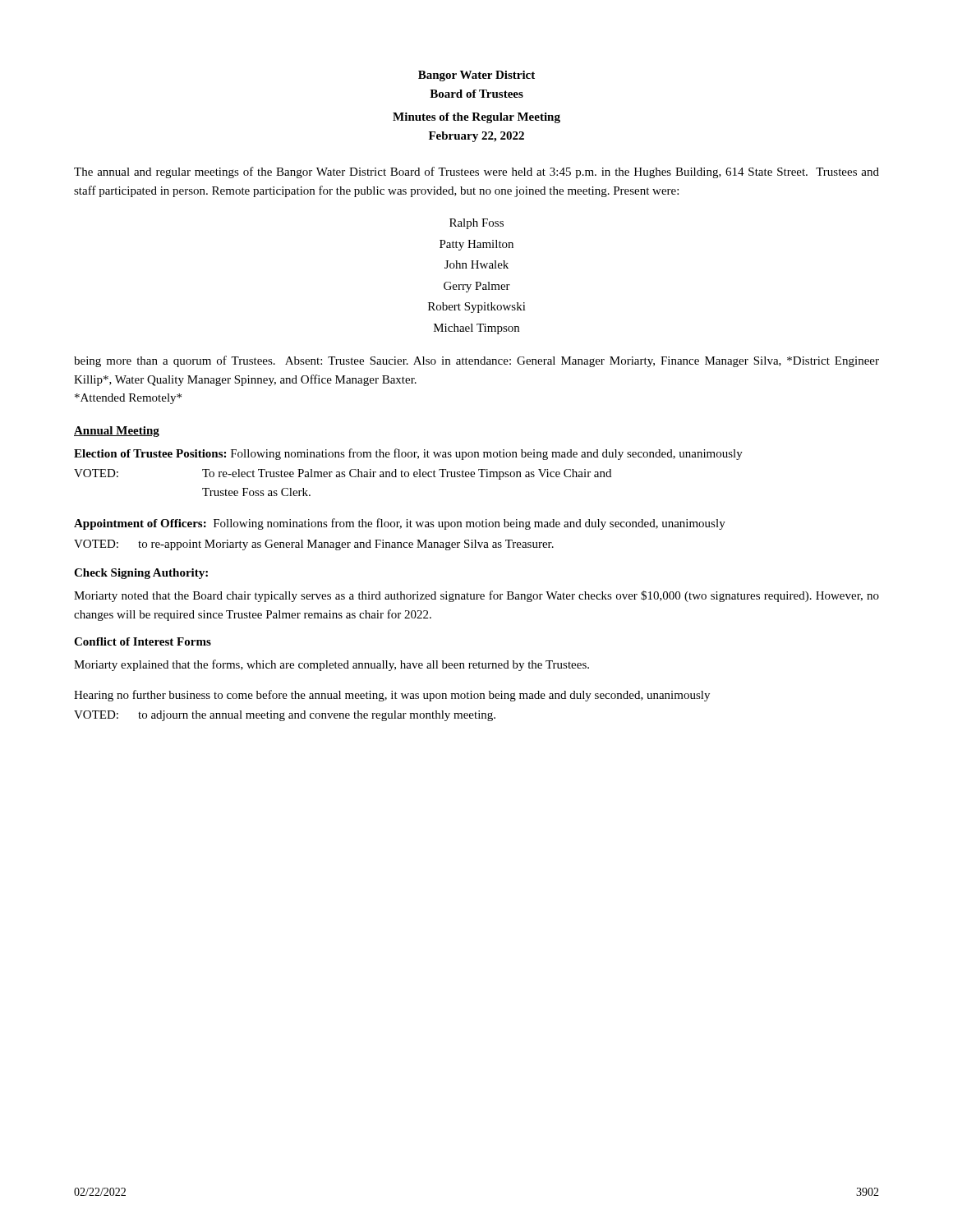Image resolution: width=953 pixels, height=1232 pixels.
Task: Locate the text "Conflict of Interest Forms"
Action: click(142, 641)
